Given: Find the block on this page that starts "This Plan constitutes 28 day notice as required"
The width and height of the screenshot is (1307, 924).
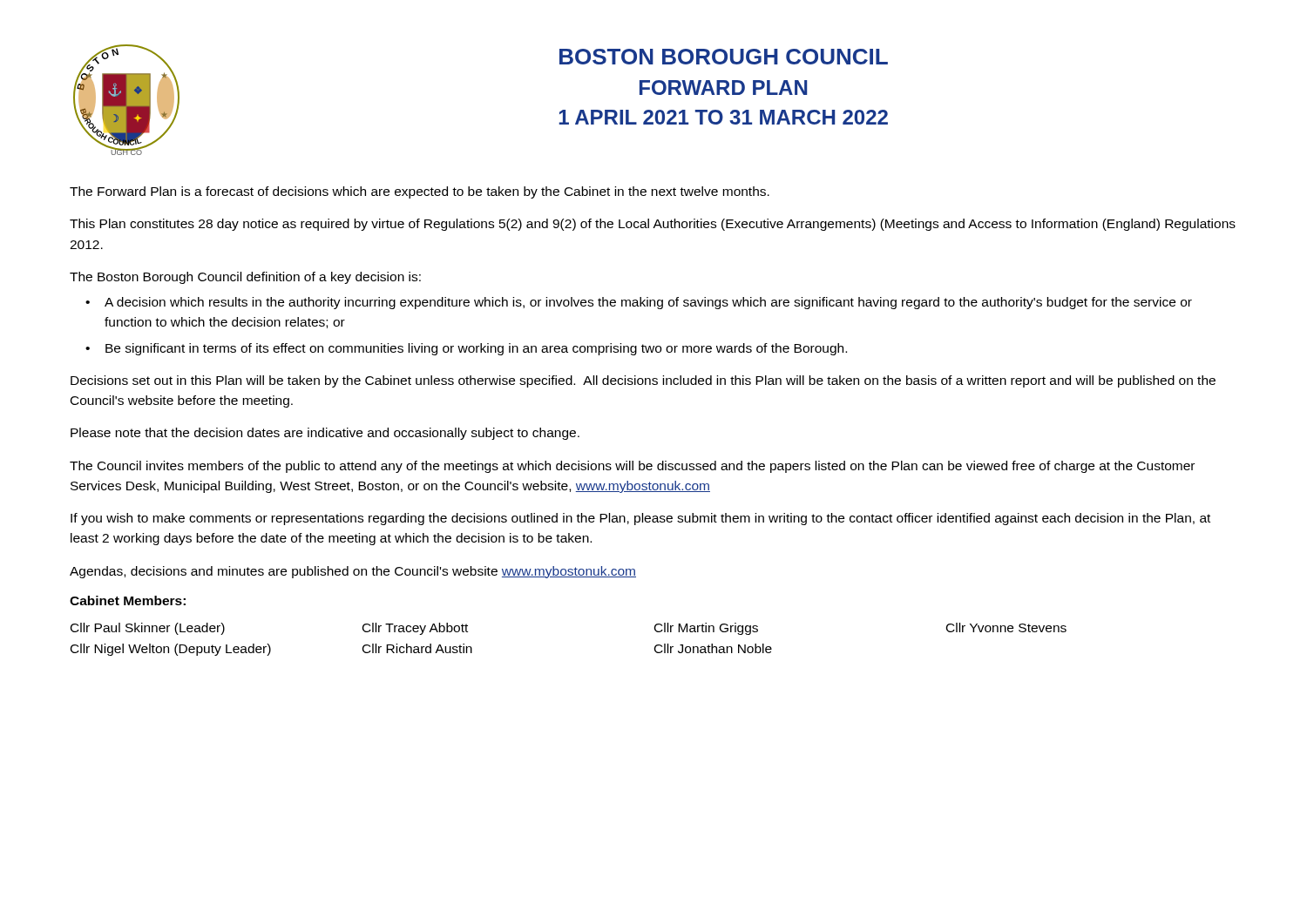Looking at the screenshot, I should pyautogui.click(x=653, y=234).
